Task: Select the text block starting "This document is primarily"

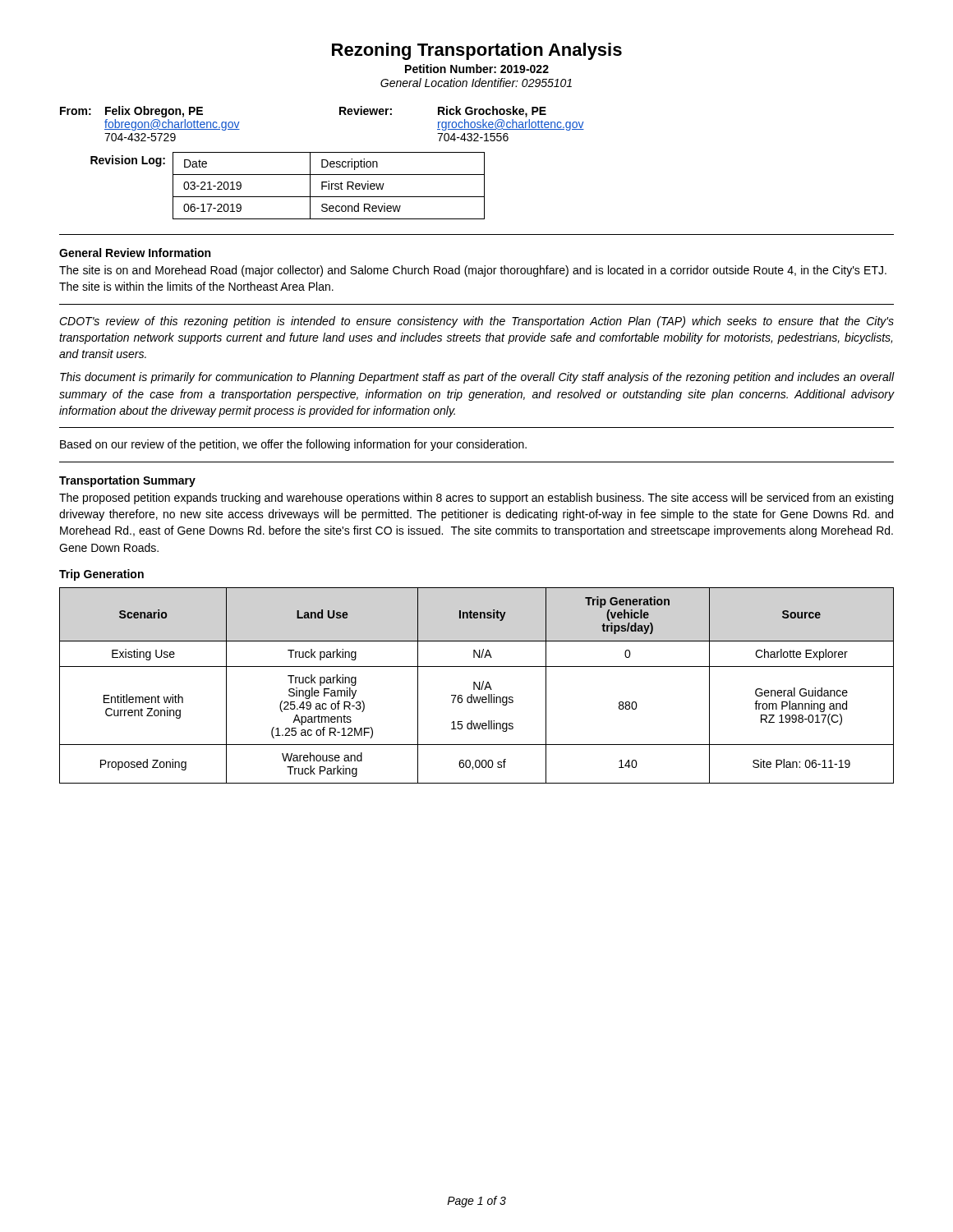Action: point(476,394)
